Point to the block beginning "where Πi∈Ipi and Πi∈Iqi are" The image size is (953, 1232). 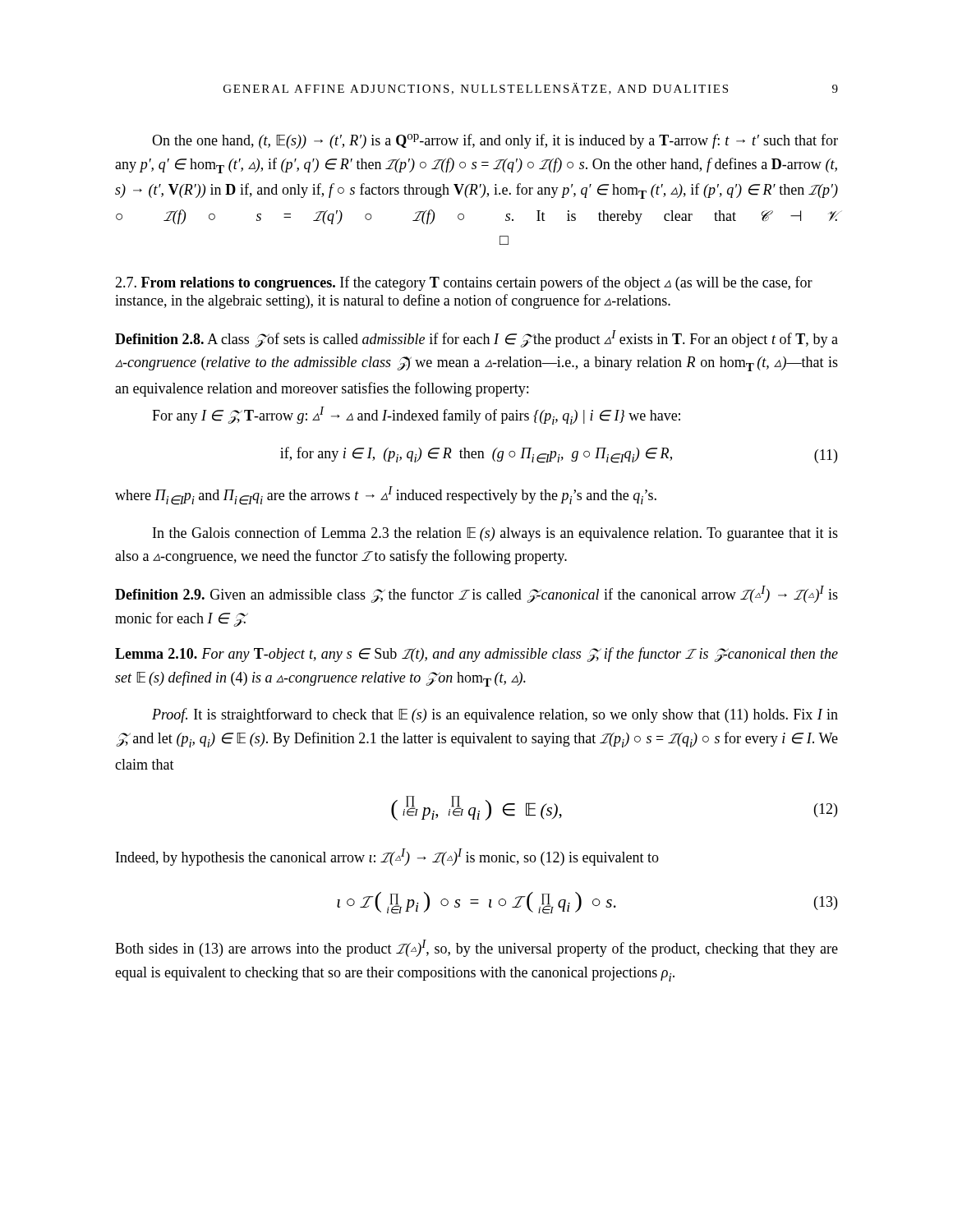[x=476, y=495]
